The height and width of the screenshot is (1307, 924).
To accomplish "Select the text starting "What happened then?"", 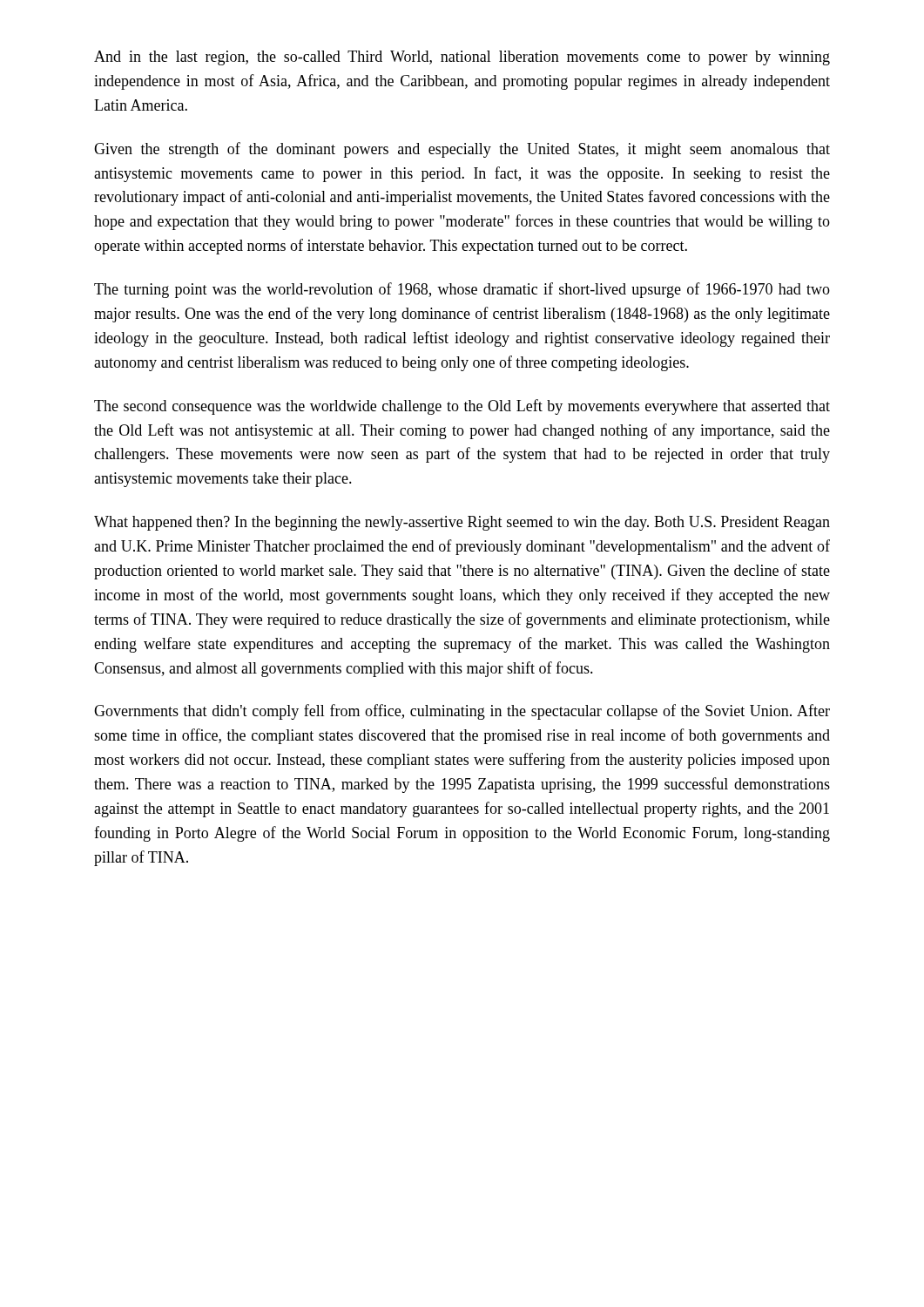I will click(462, 595).
